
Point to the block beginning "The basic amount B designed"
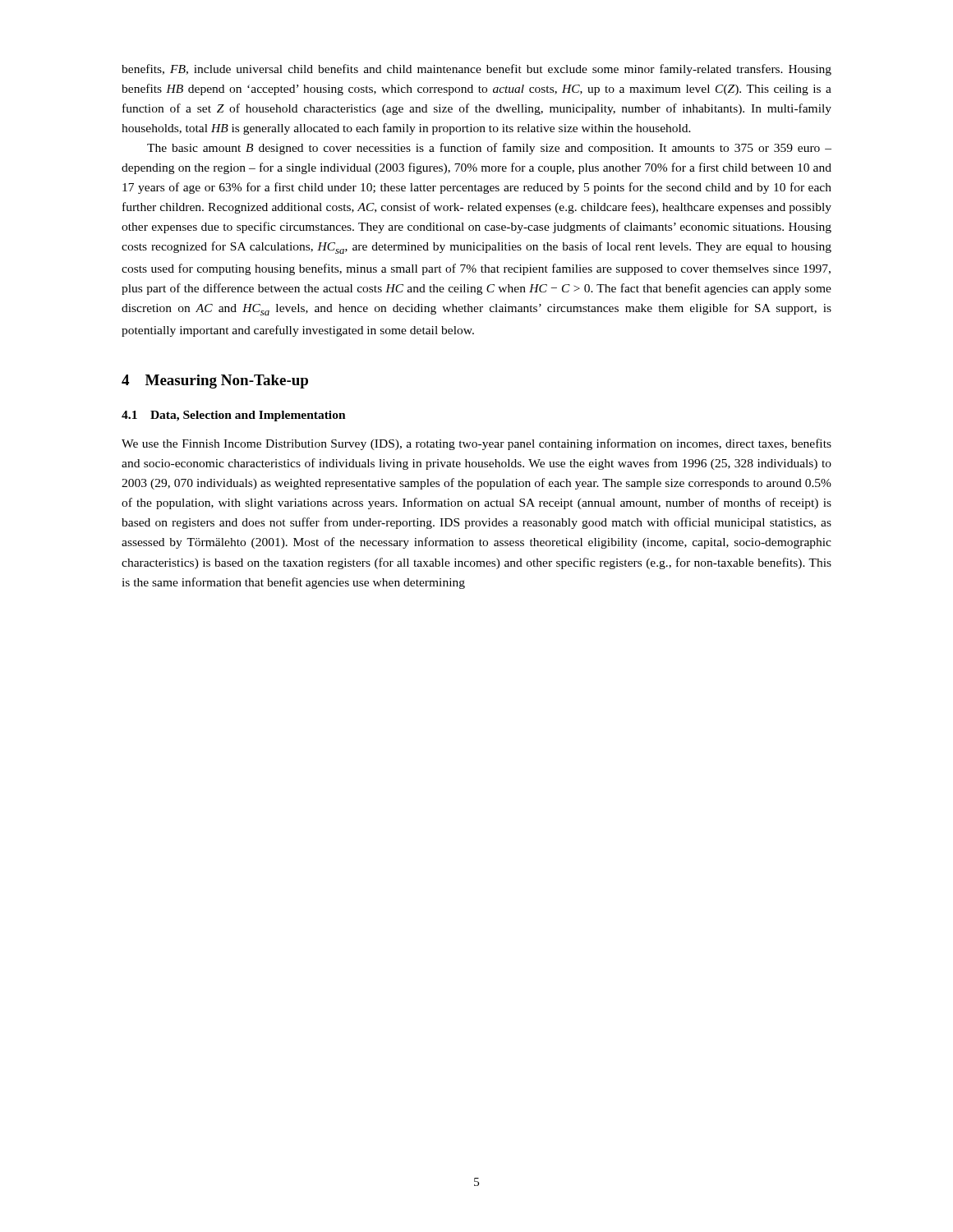(x=476, y=239)
